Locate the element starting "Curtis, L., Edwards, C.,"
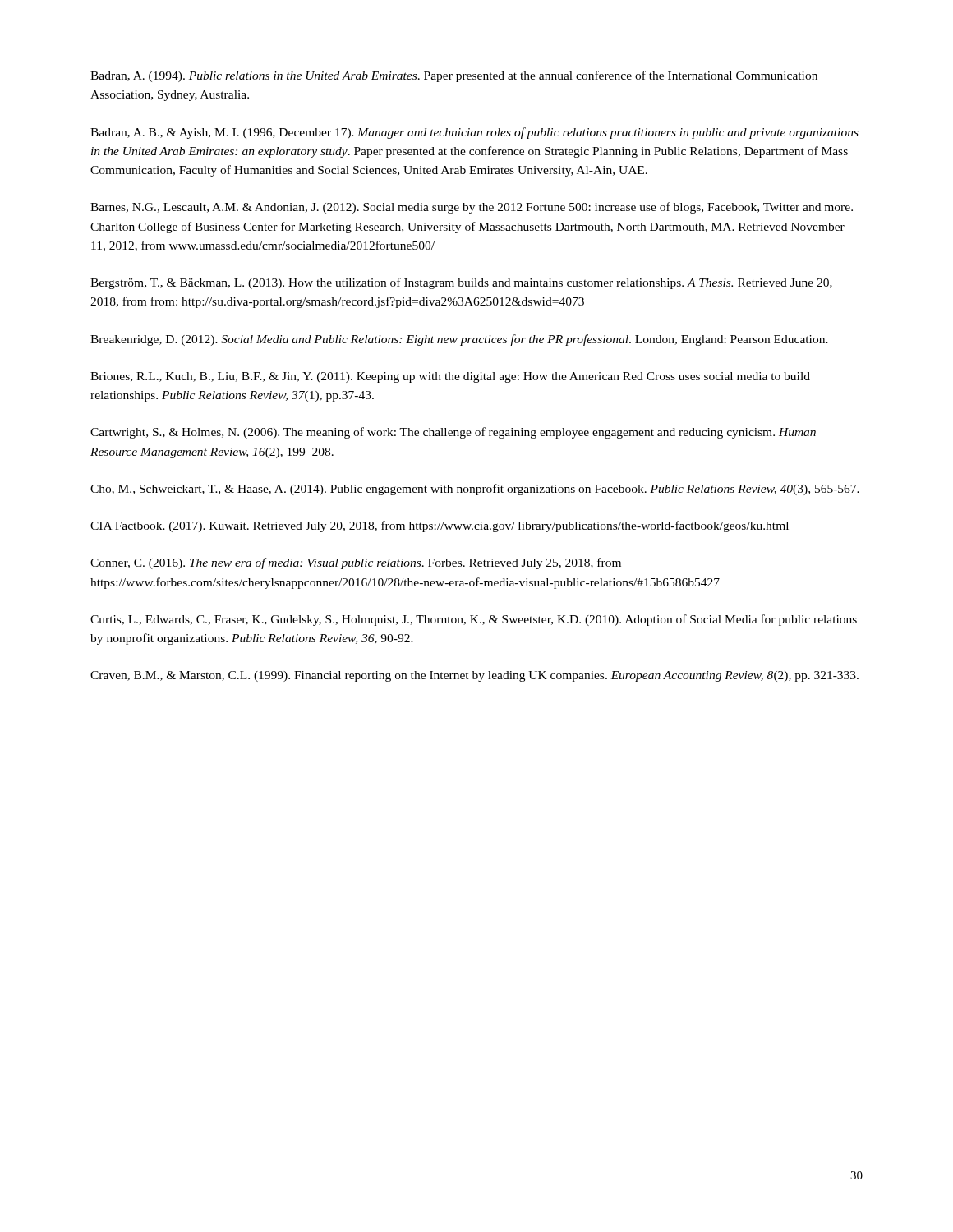Viewport: 953px width, 1232px height. pos(474,628)
